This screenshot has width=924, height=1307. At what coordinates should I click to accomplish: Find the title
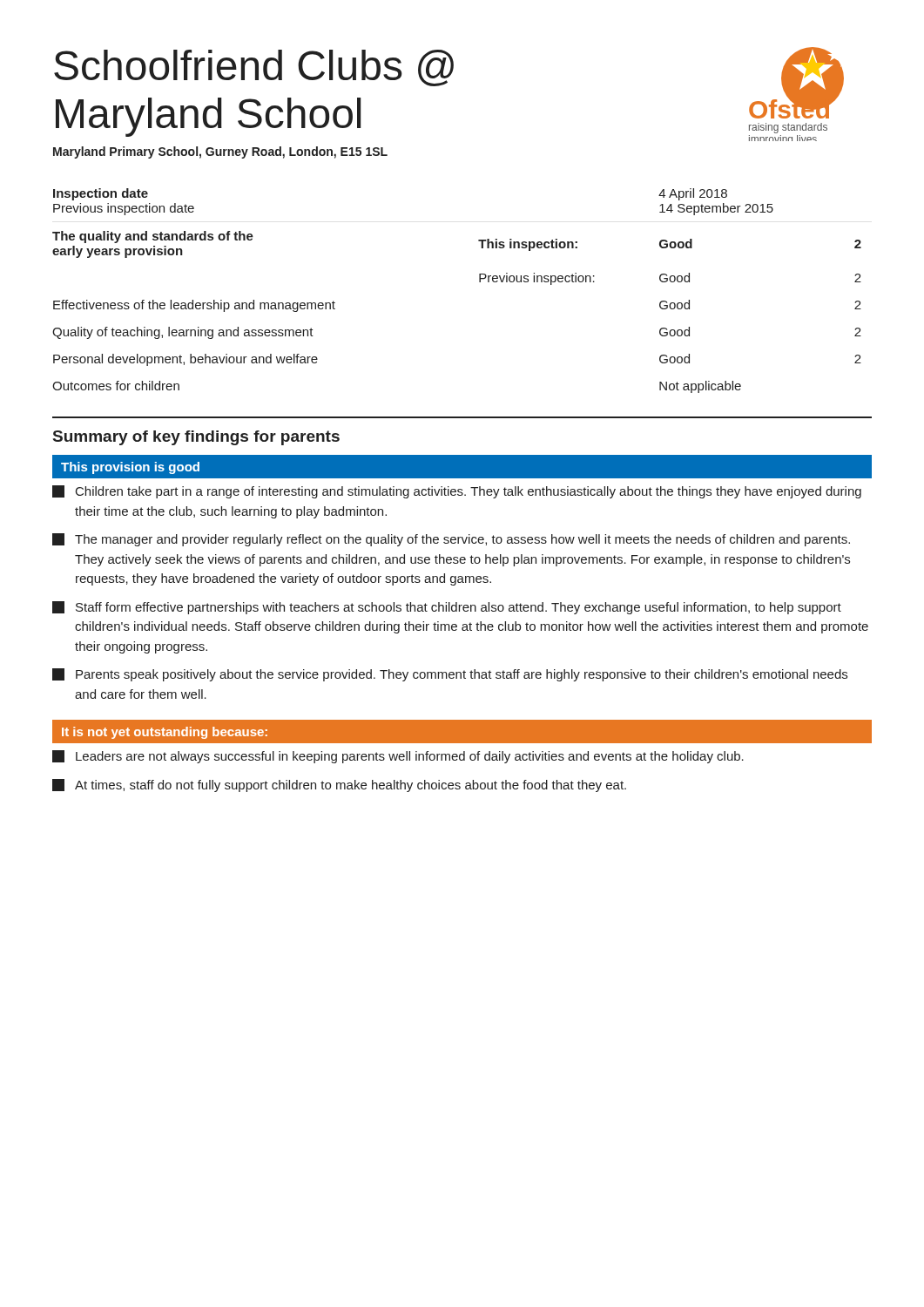click(255, 90)
